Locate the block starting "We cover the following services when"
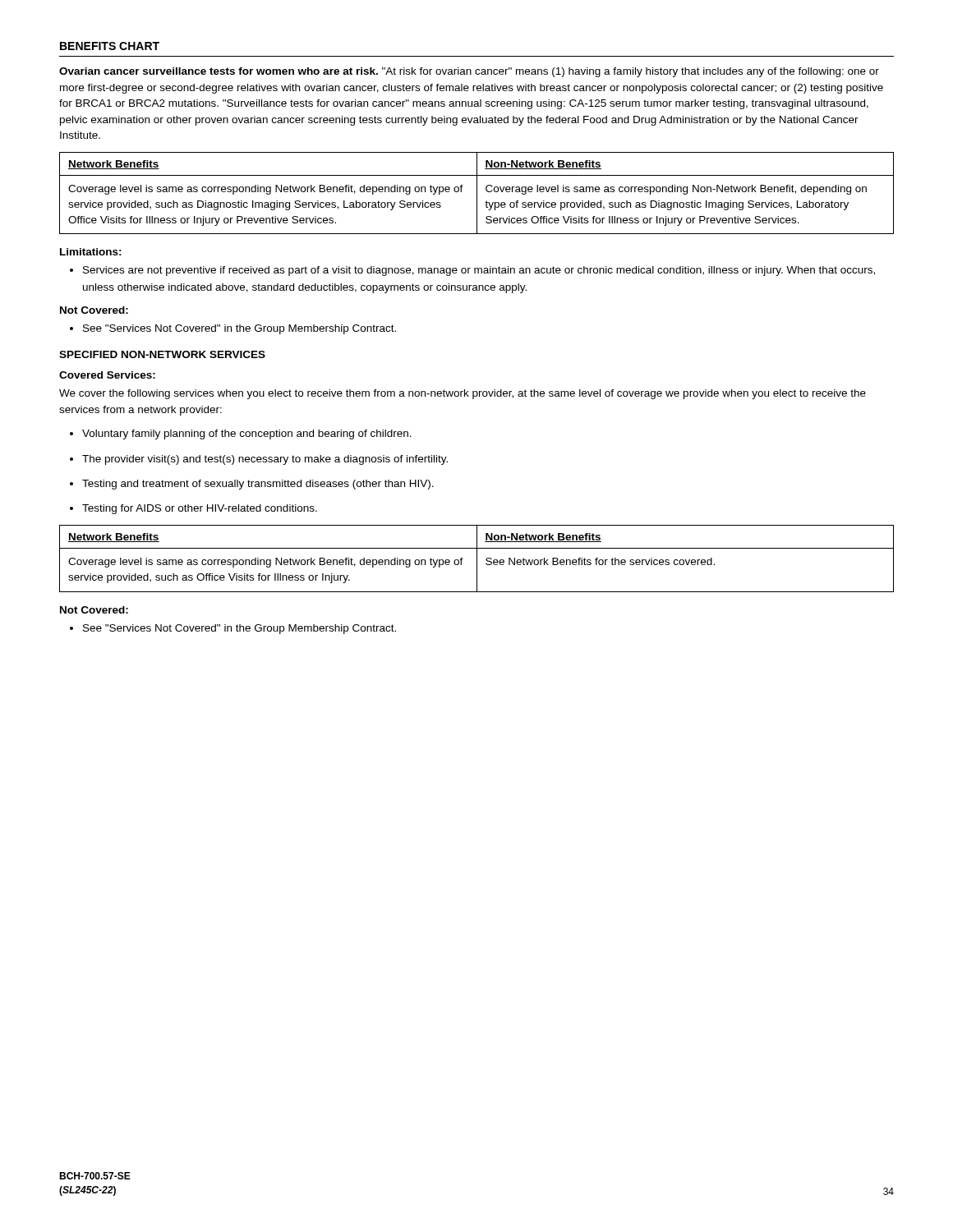 [463, 401]
